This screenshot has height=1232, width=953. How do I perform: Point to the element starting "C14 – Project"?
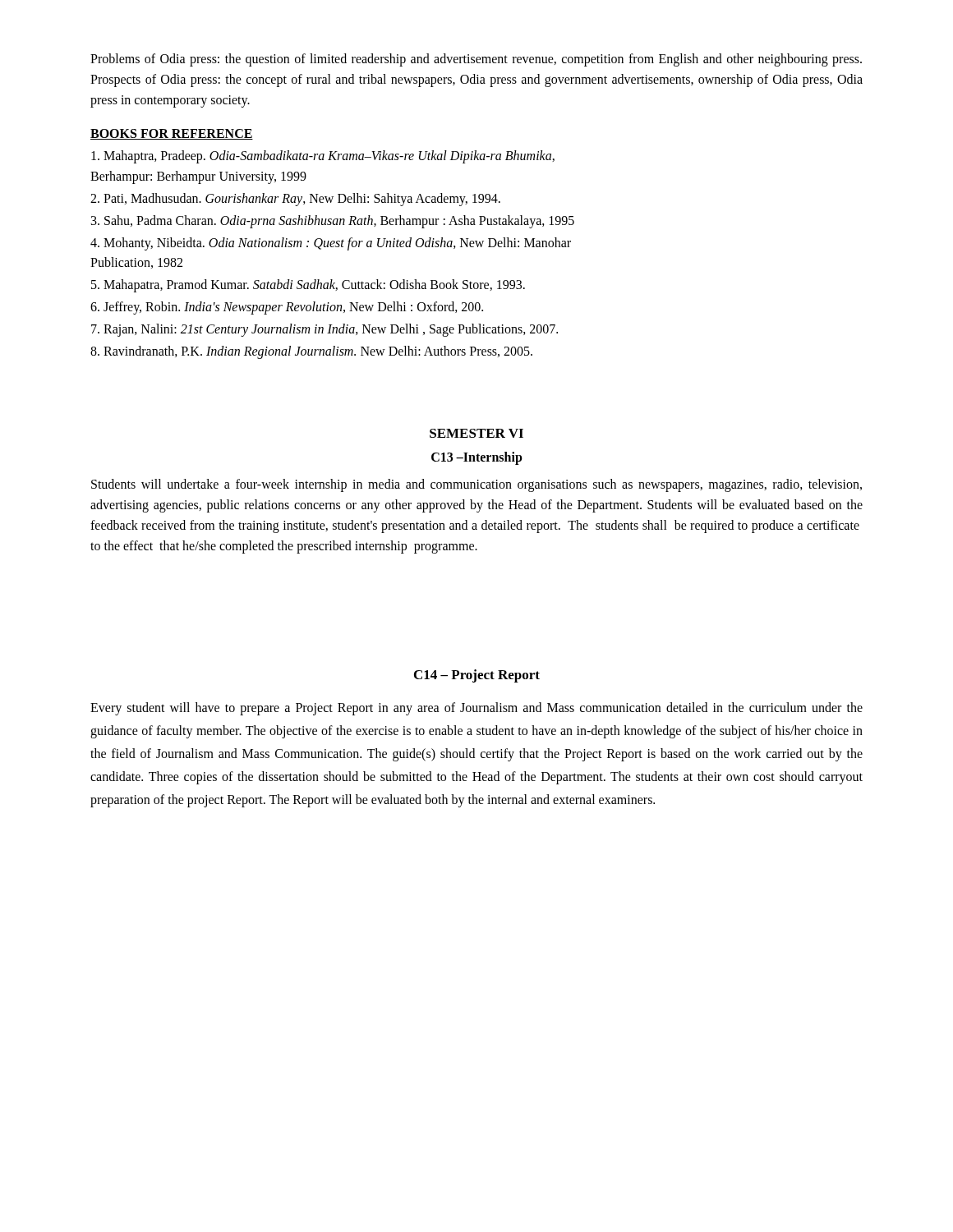click(x=476, y=674)
